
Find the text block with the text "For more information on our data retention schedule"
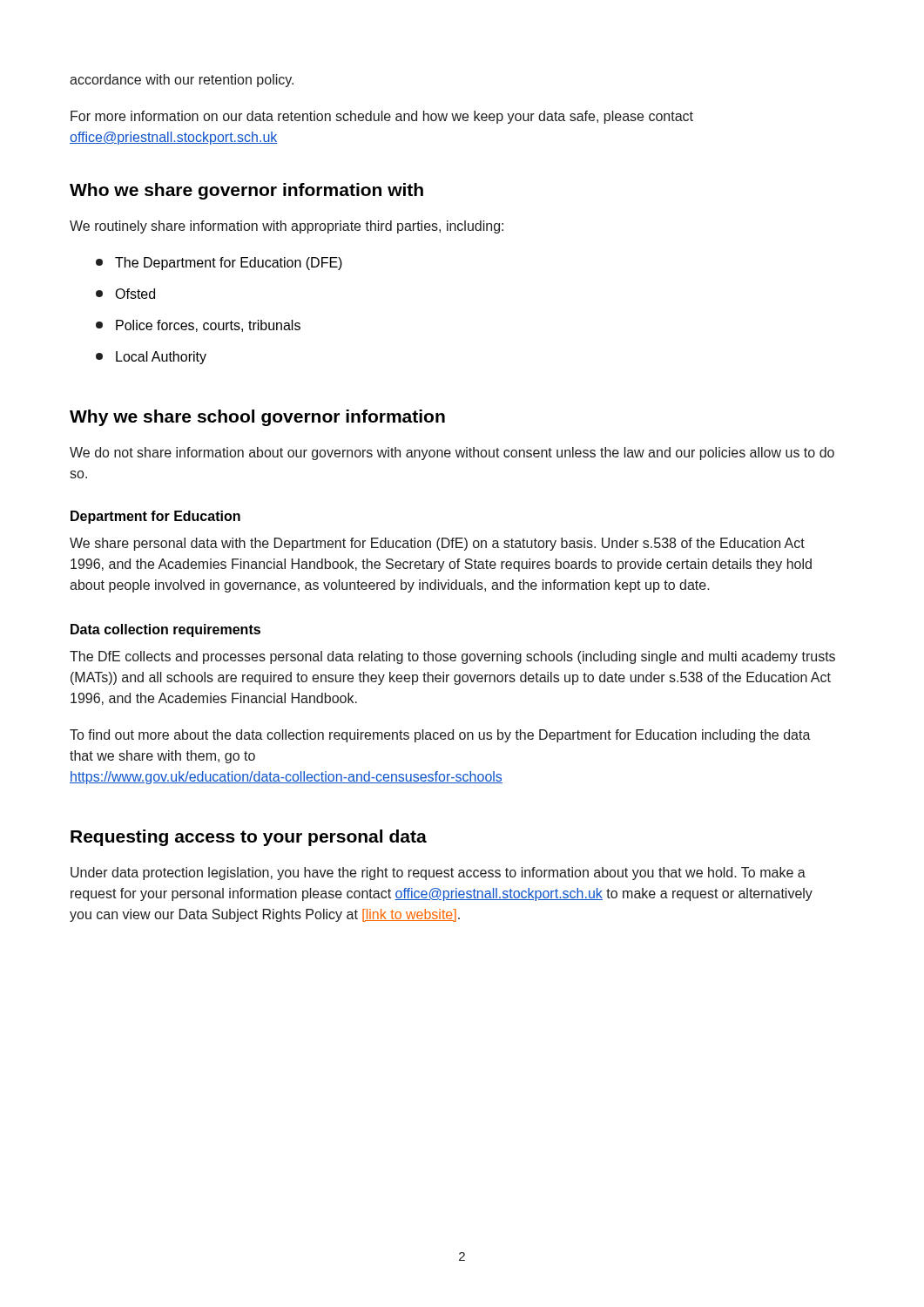pos(381,127)
